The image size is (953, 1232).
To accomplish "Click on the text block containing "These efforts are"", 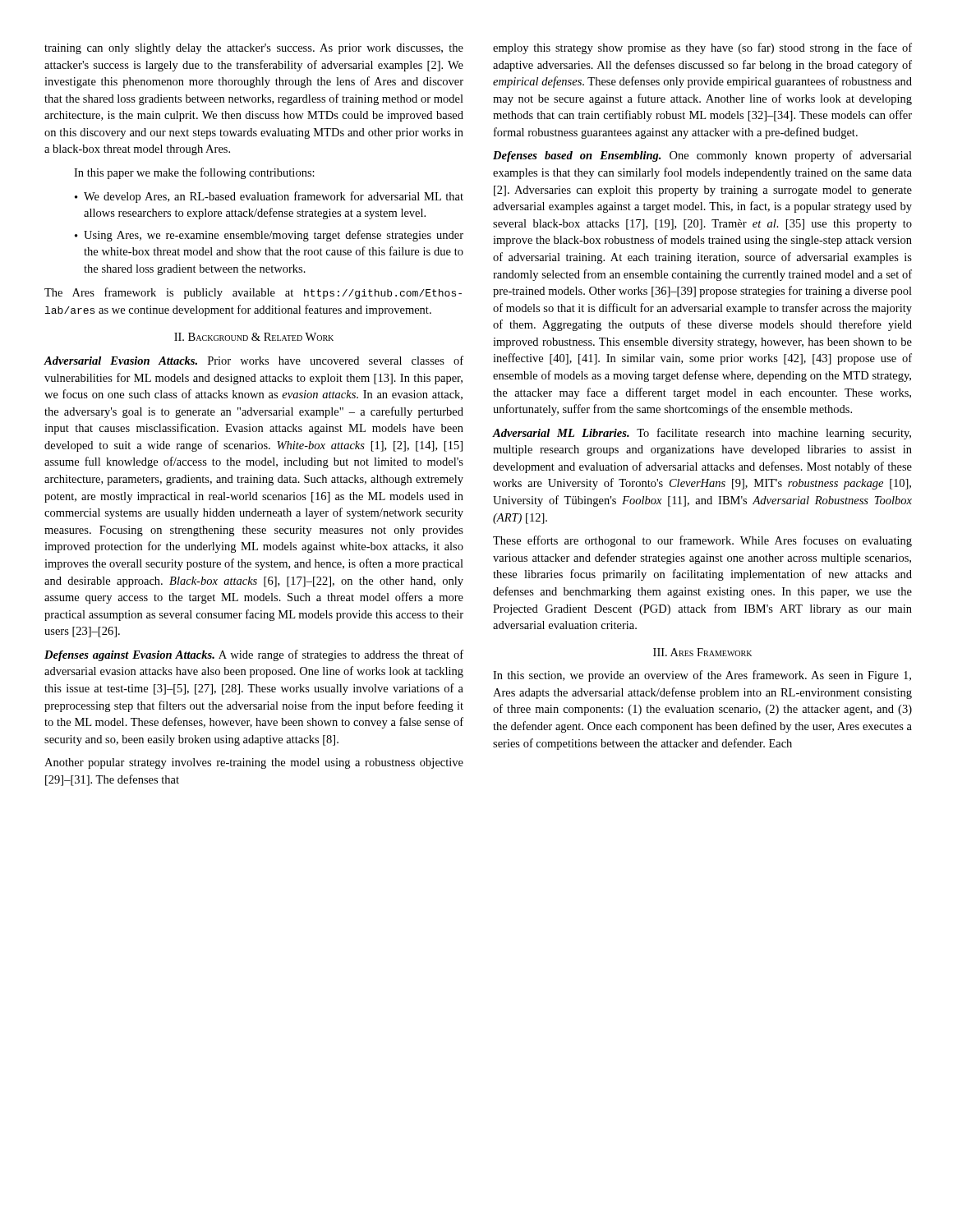I will pos(702,583).
